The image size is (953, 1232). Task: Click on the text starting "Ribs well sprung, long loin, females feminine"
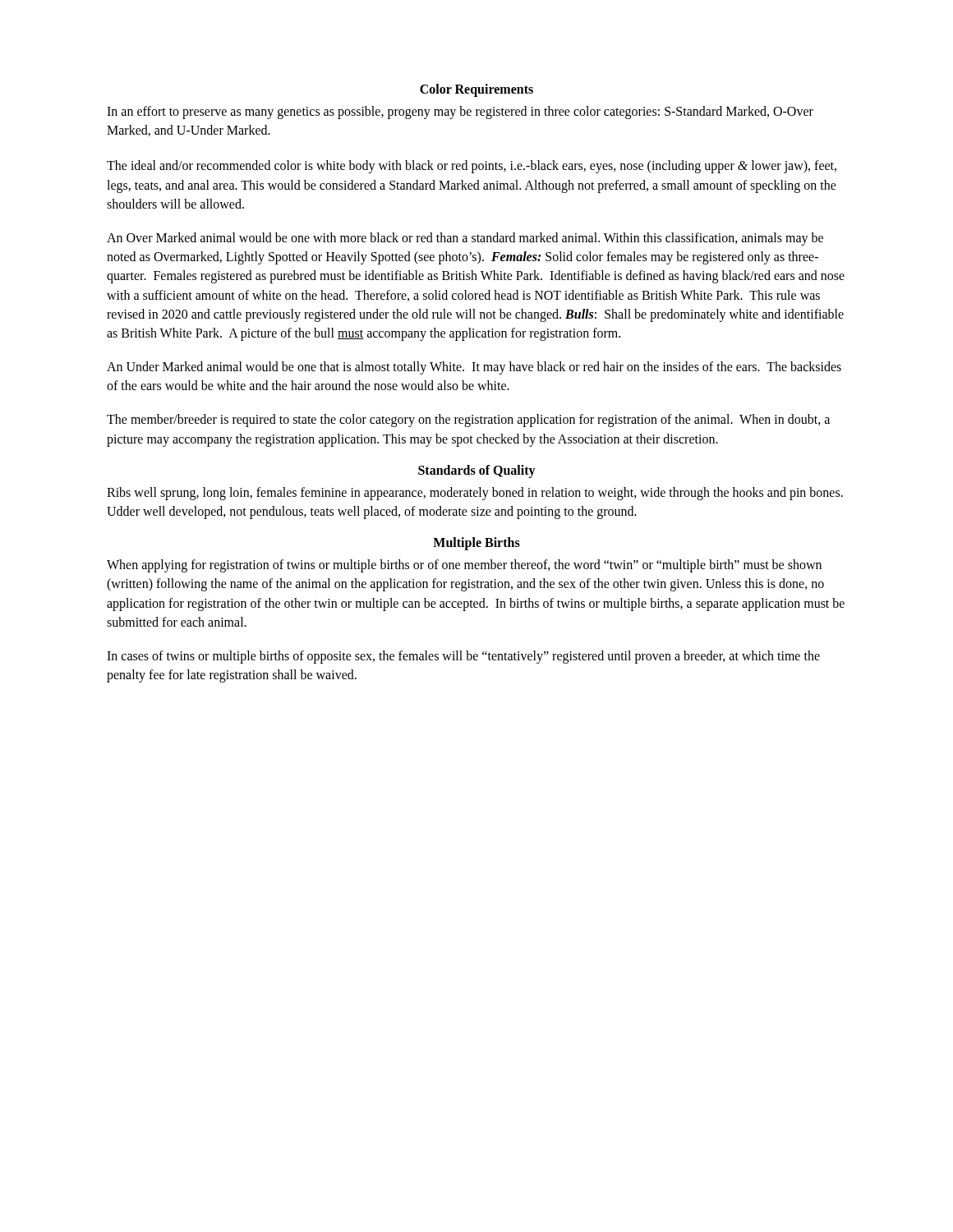click(475, 502)
